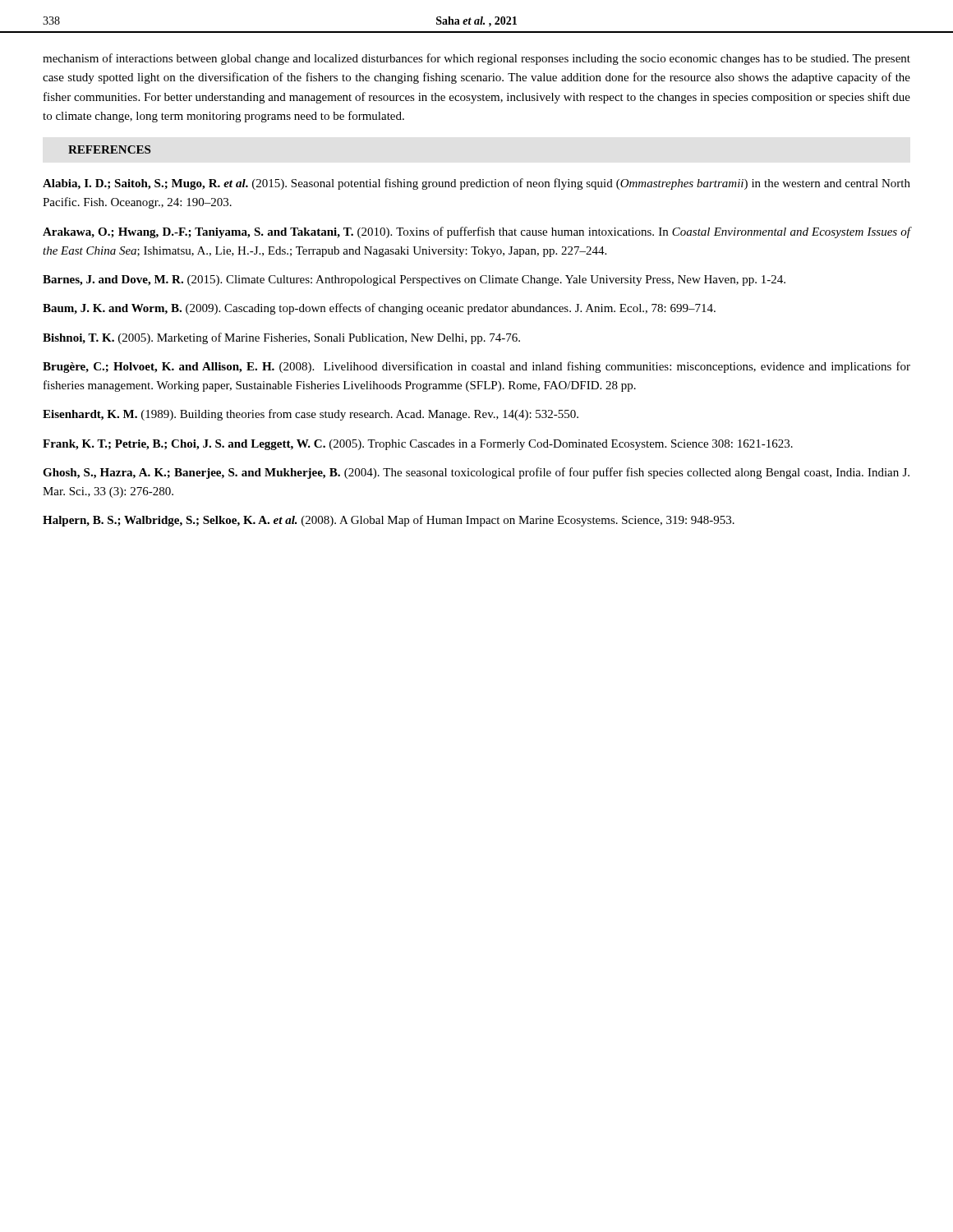This screenshot has height=1232, width=953.
Task: Locate the list item with the text "Halpern, B. S.; Walbridge,"
Action: (x=389, y=520)
